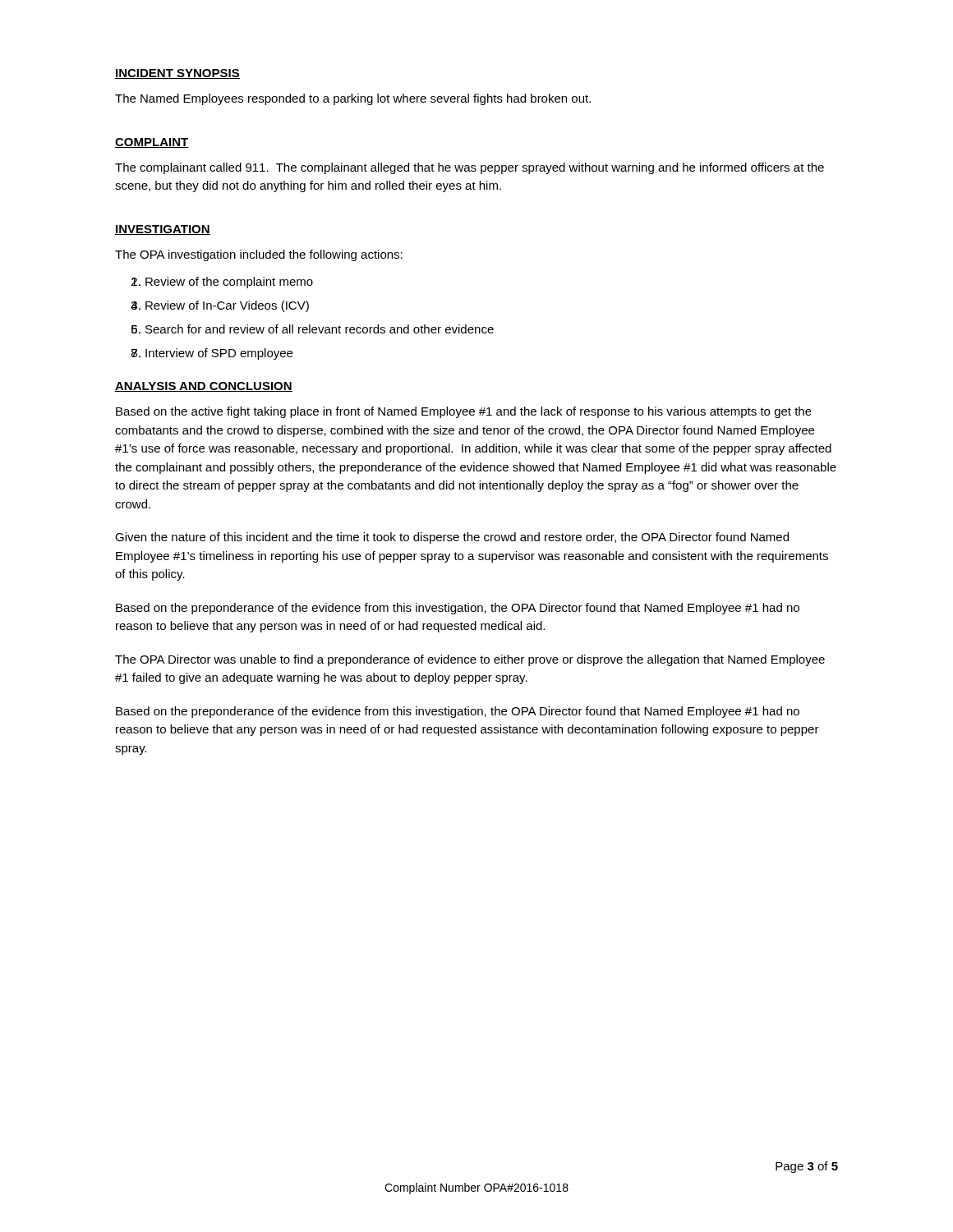Locate the text block containing "The OPA Director was unable to find a"
Image resolution: width=953 pixels, height=1232 pixels.
(470, 668)
